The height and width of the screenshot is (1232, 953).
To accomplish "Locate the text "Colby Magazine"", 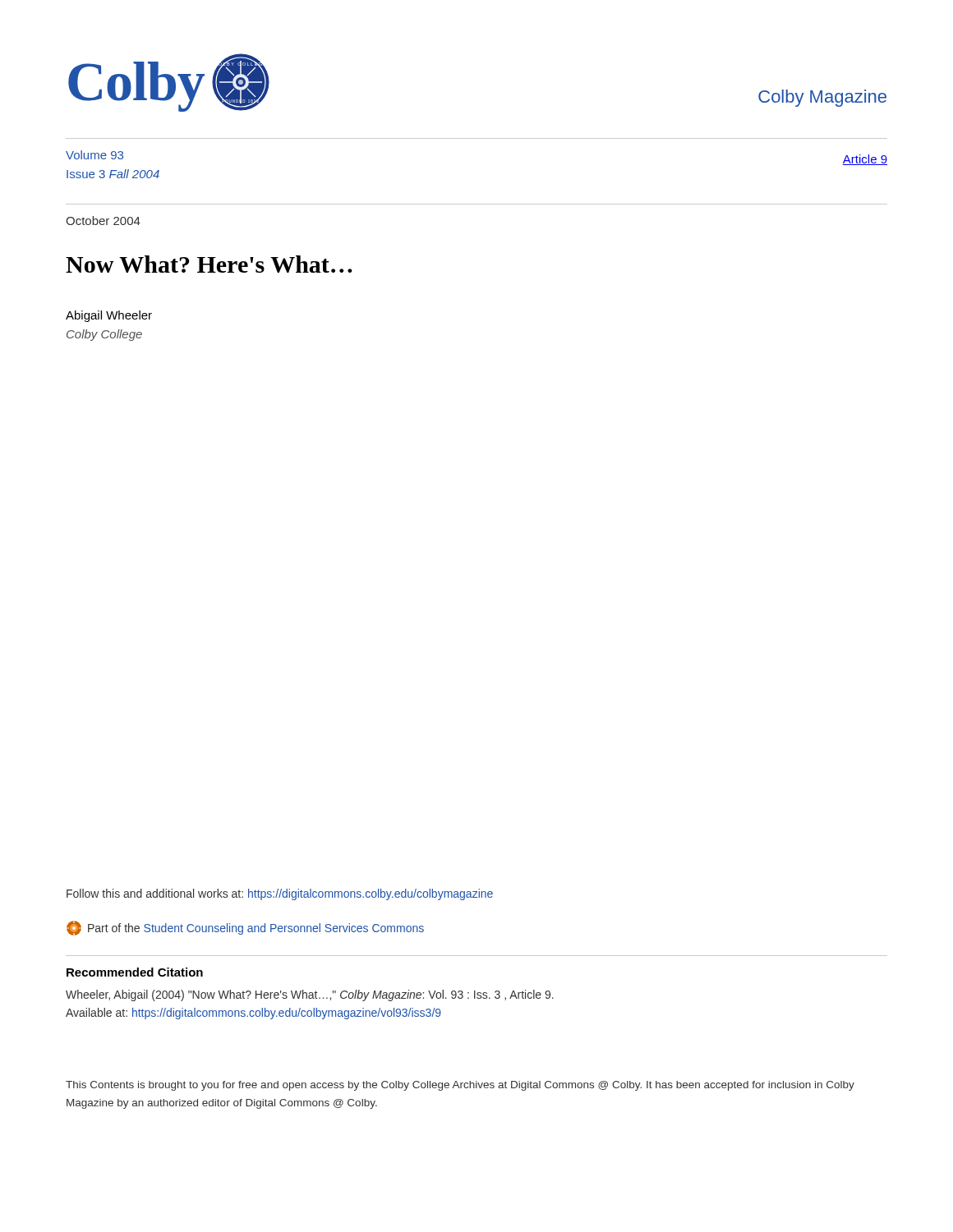I will [822, 97].
